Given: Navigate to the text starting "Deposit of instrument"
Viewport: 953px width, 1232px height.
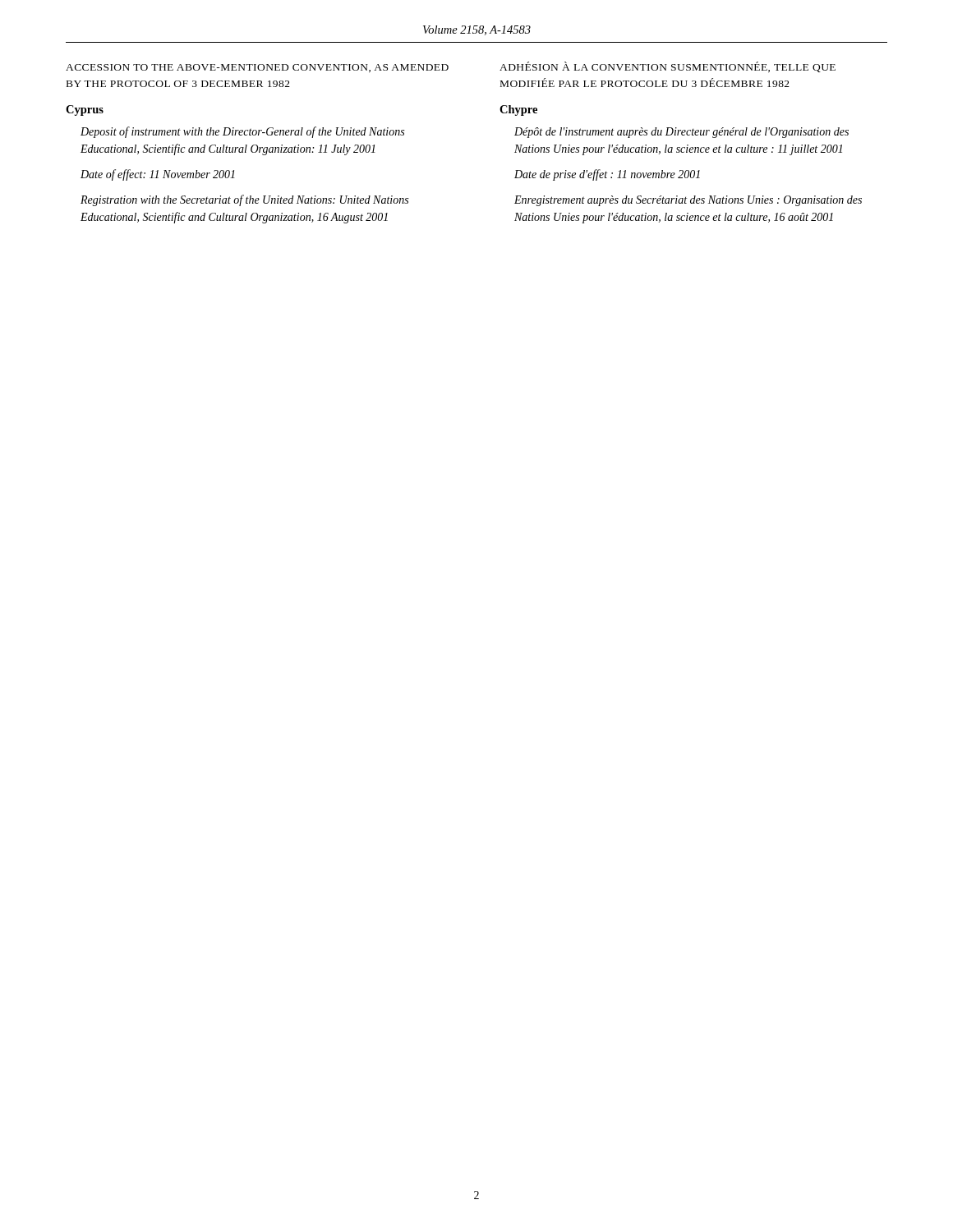Looking at the screenshot, I should coord(243,141).
